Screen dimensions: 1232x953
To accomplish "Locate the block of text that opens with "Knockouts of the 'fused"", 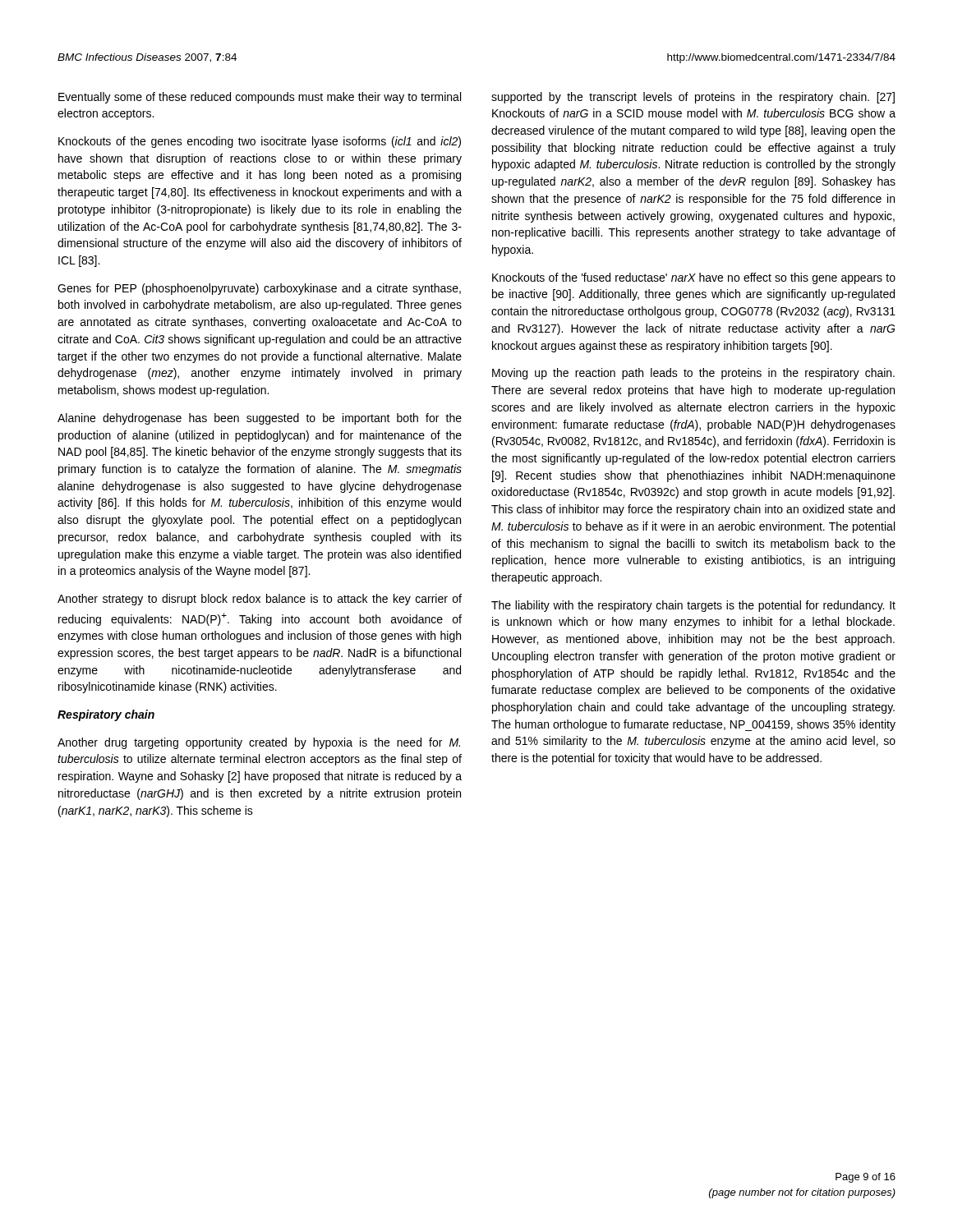I will 693,312.
